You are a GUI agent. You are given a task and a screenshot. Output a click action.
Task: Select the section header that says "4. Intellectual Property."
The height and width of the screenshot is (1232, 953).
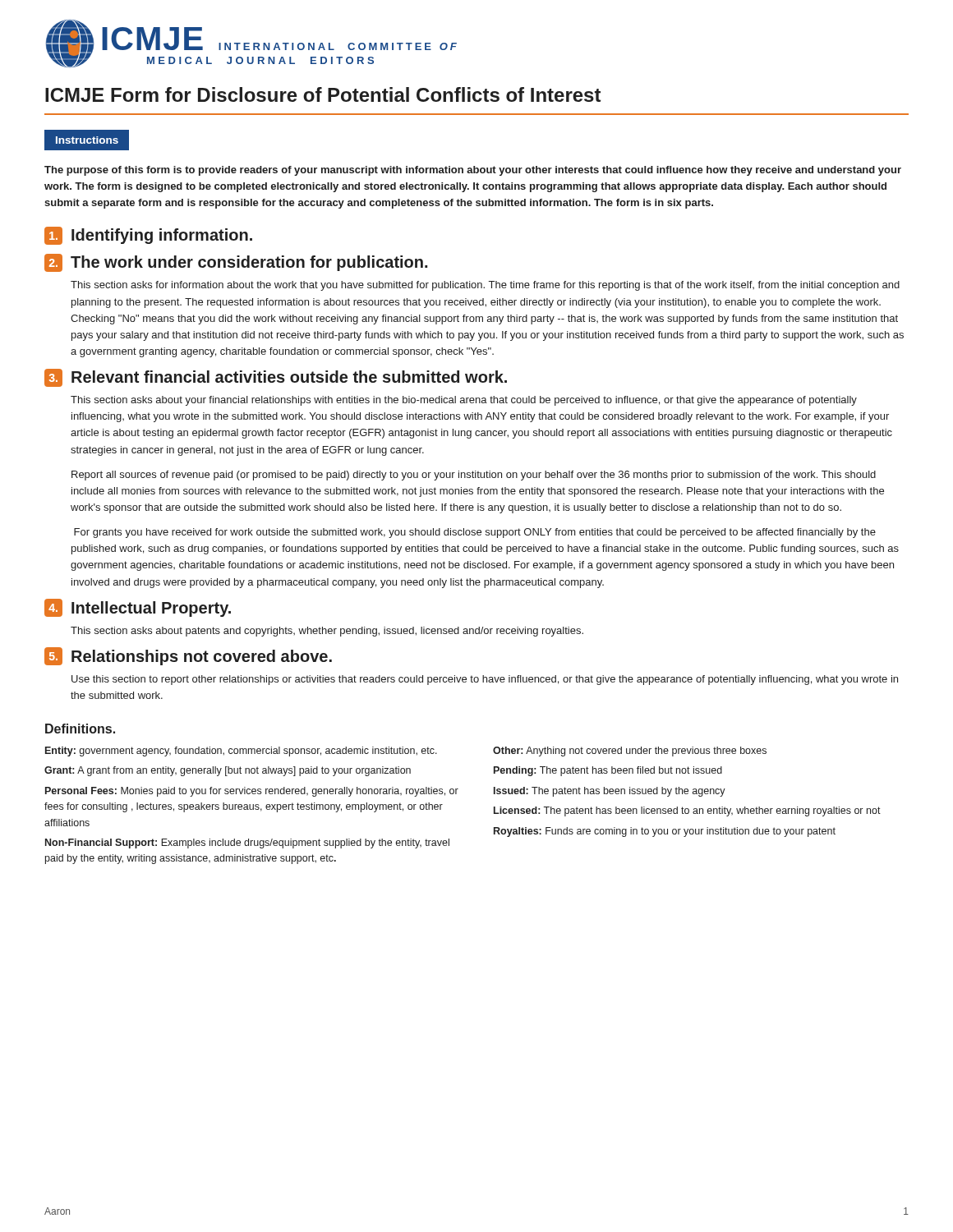tap(138, 608)
